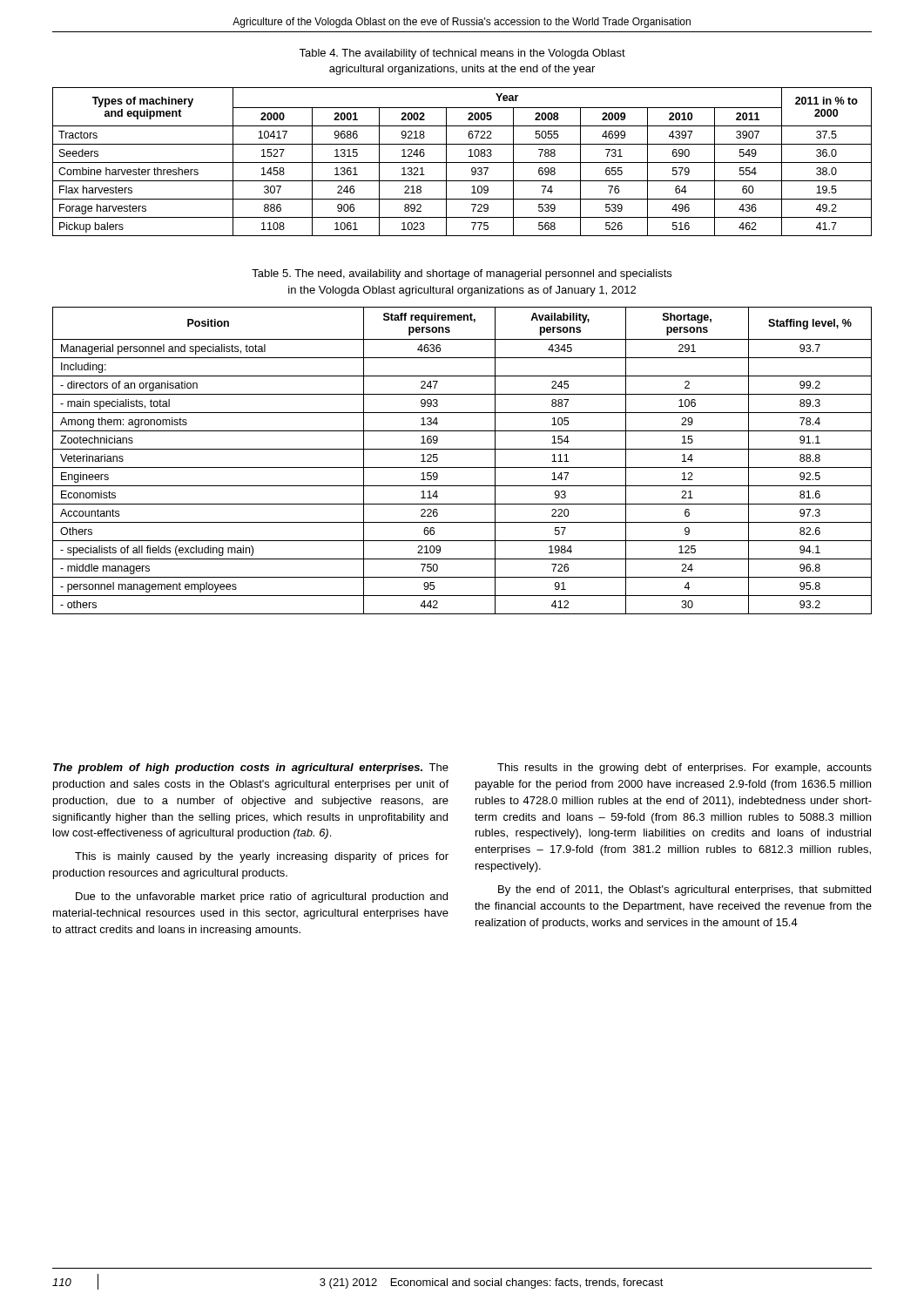
Task: Click on the text starting "Table 4. The availability"
Action: click(462, 61)
